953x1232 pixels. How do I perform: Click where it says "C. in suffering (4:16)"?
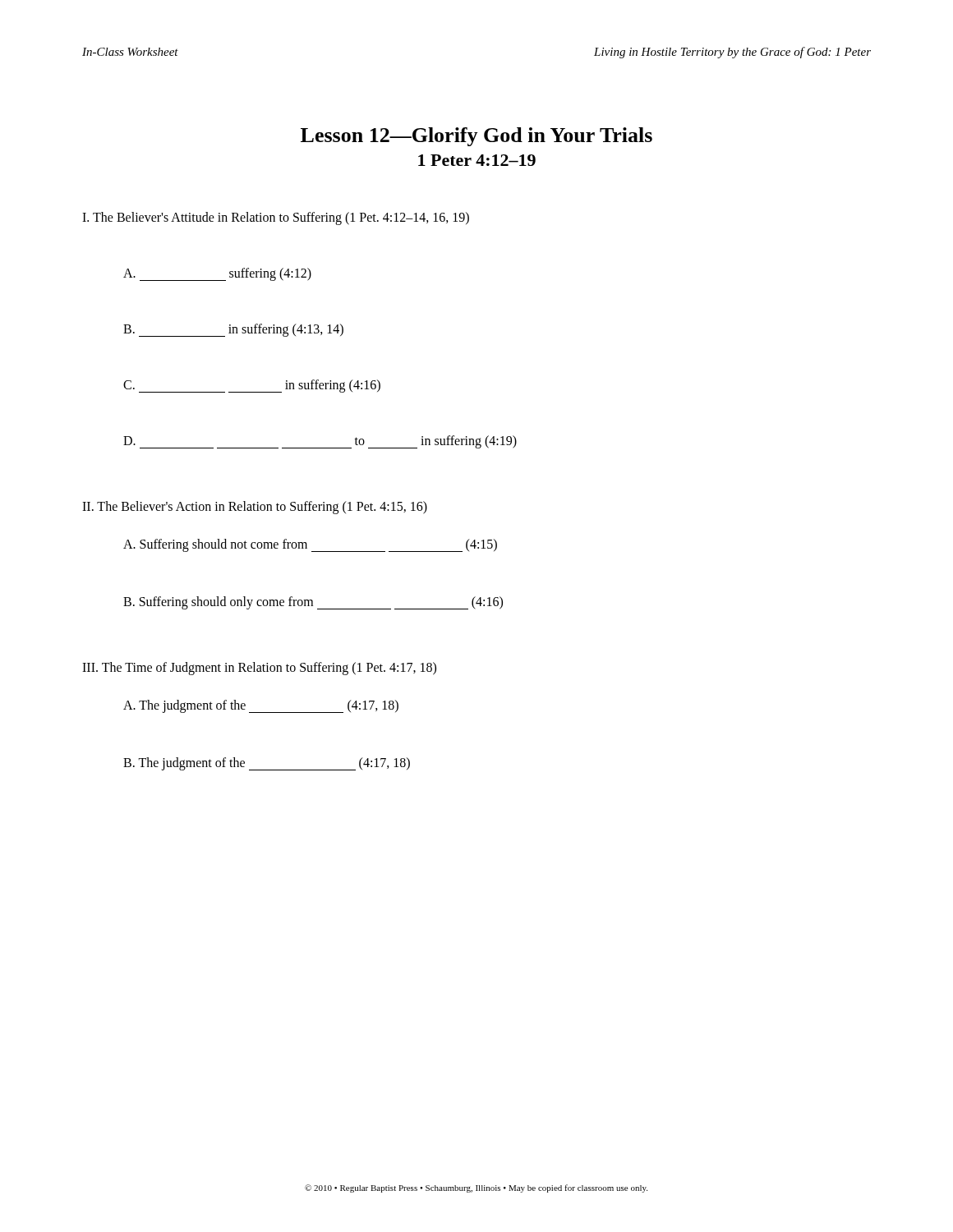point(252,385)
